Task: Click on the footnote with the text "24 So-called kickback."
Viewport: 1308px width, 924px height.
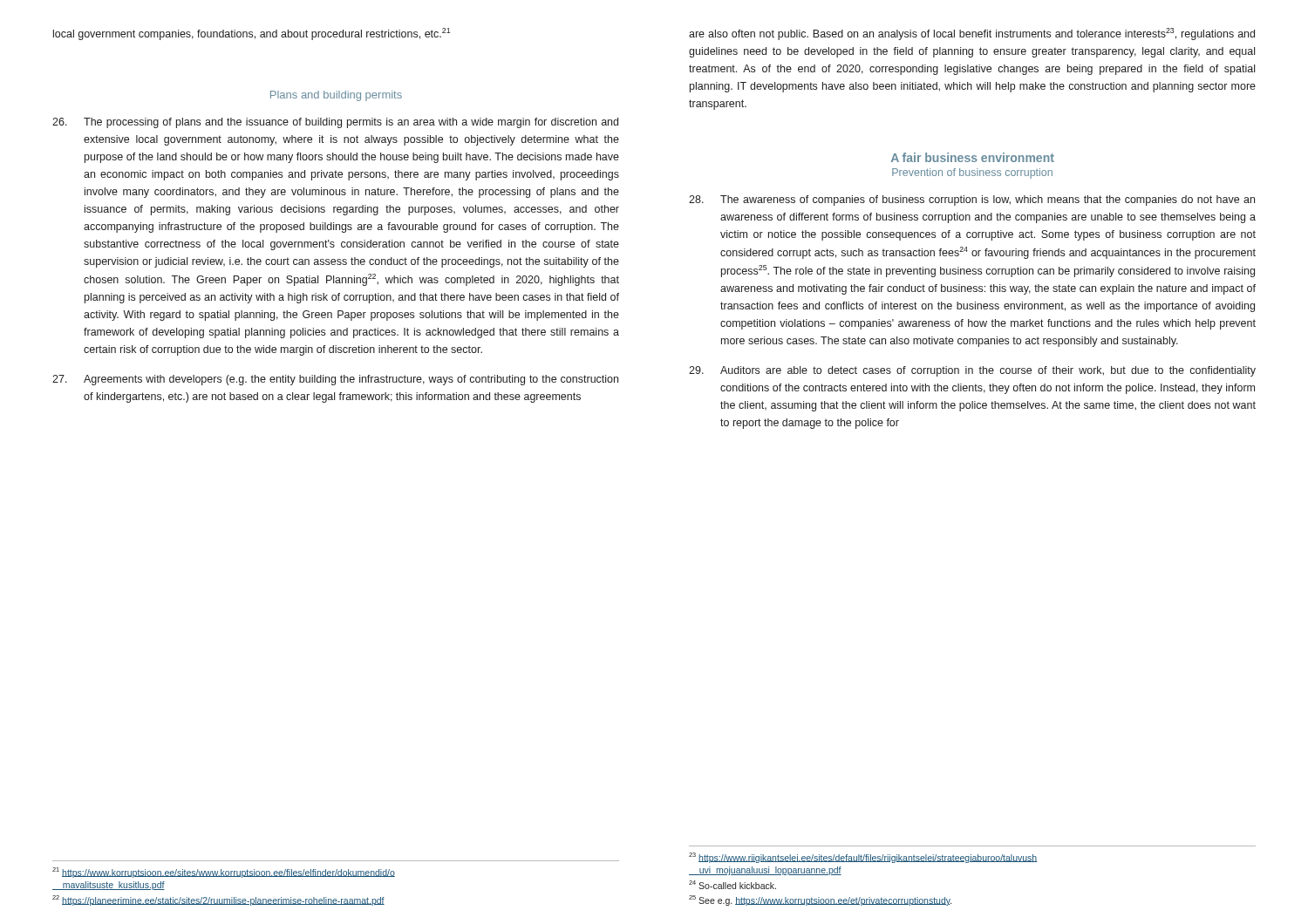Action: (x=733, y=884)
